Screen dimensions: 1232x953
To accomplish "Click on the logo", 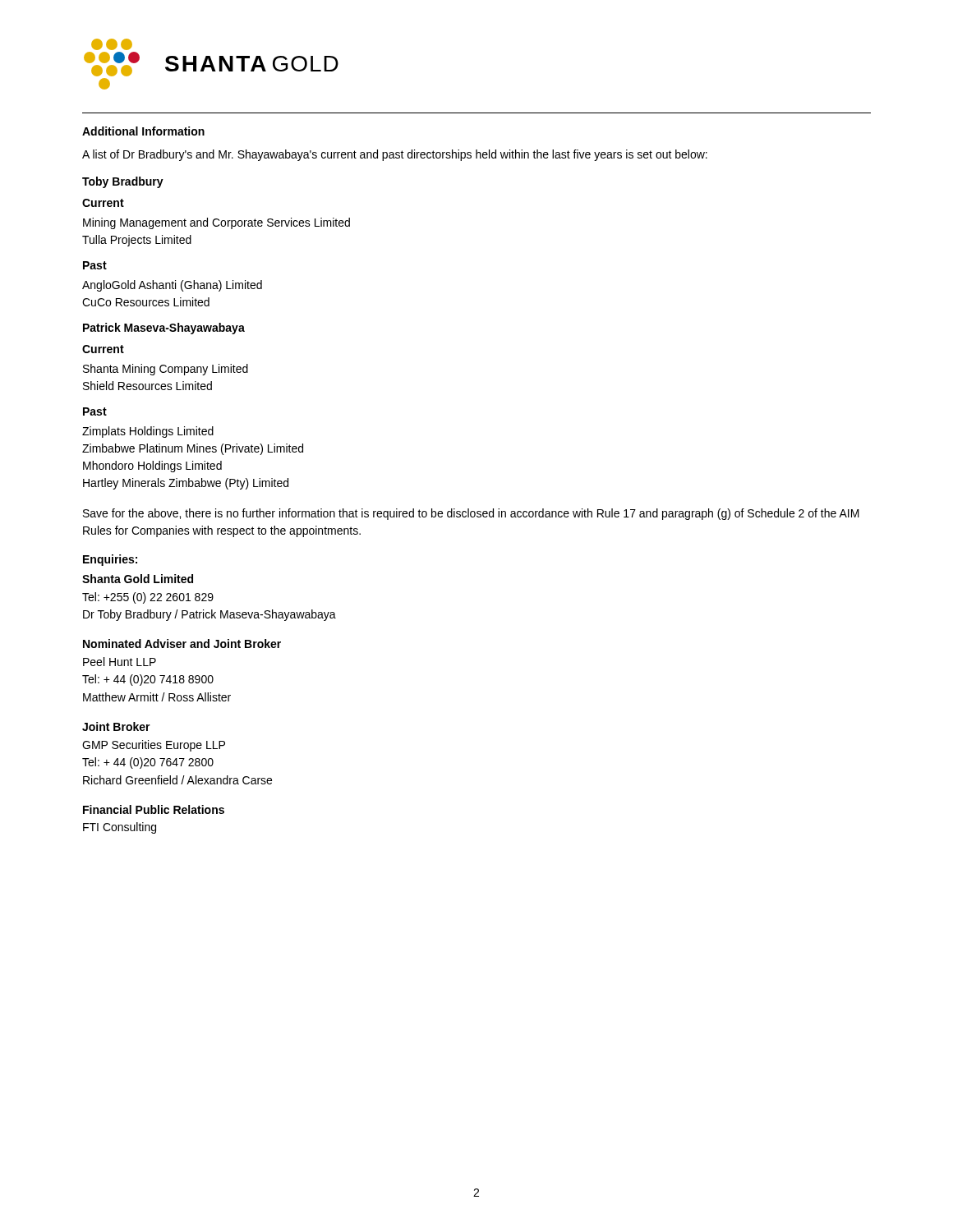I will coord(476,64).
